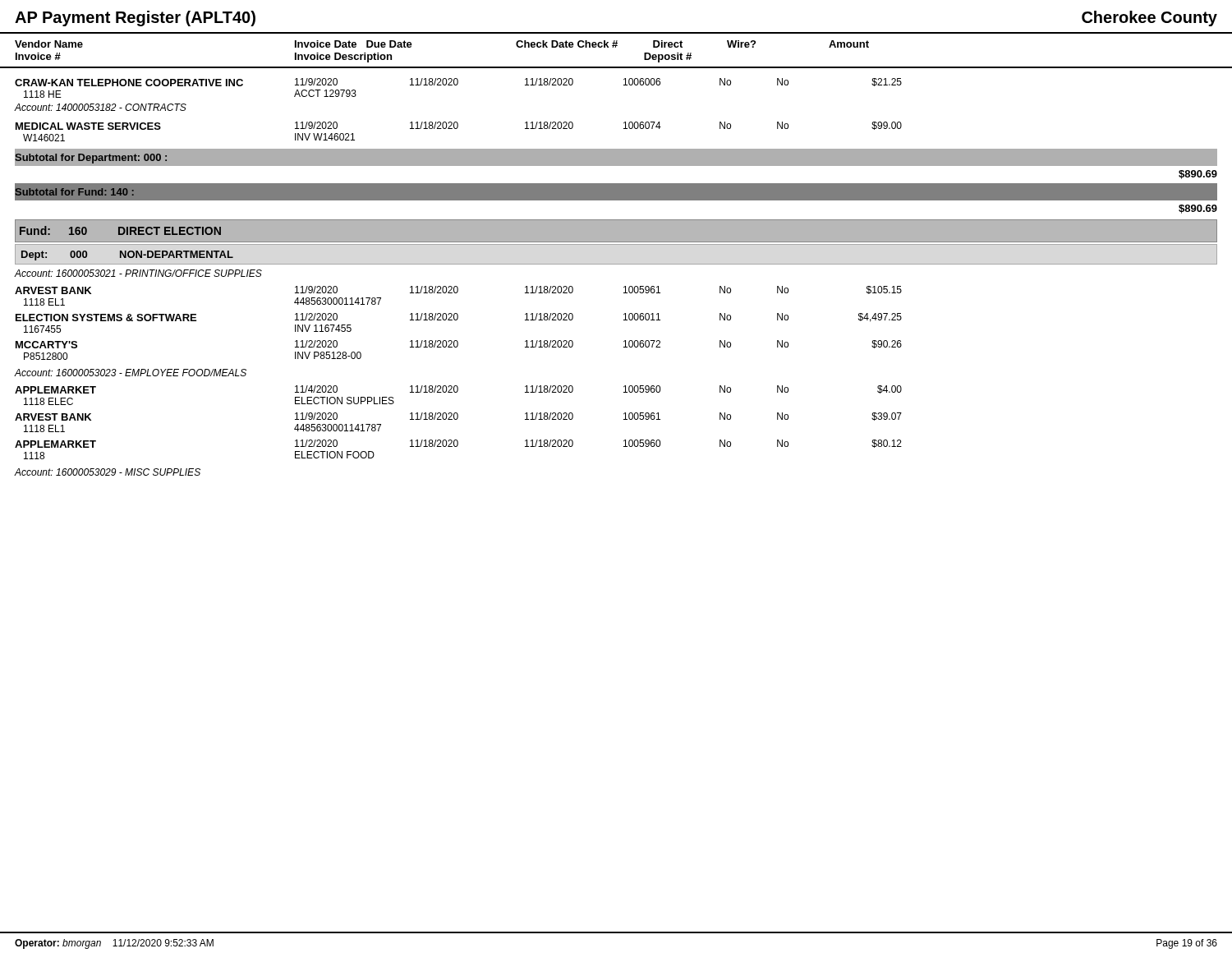Click where it says "Dept: 000 NON-DEPARTMENTAL"
This screenshot has width=1232, height=953.
pos(232,254)
